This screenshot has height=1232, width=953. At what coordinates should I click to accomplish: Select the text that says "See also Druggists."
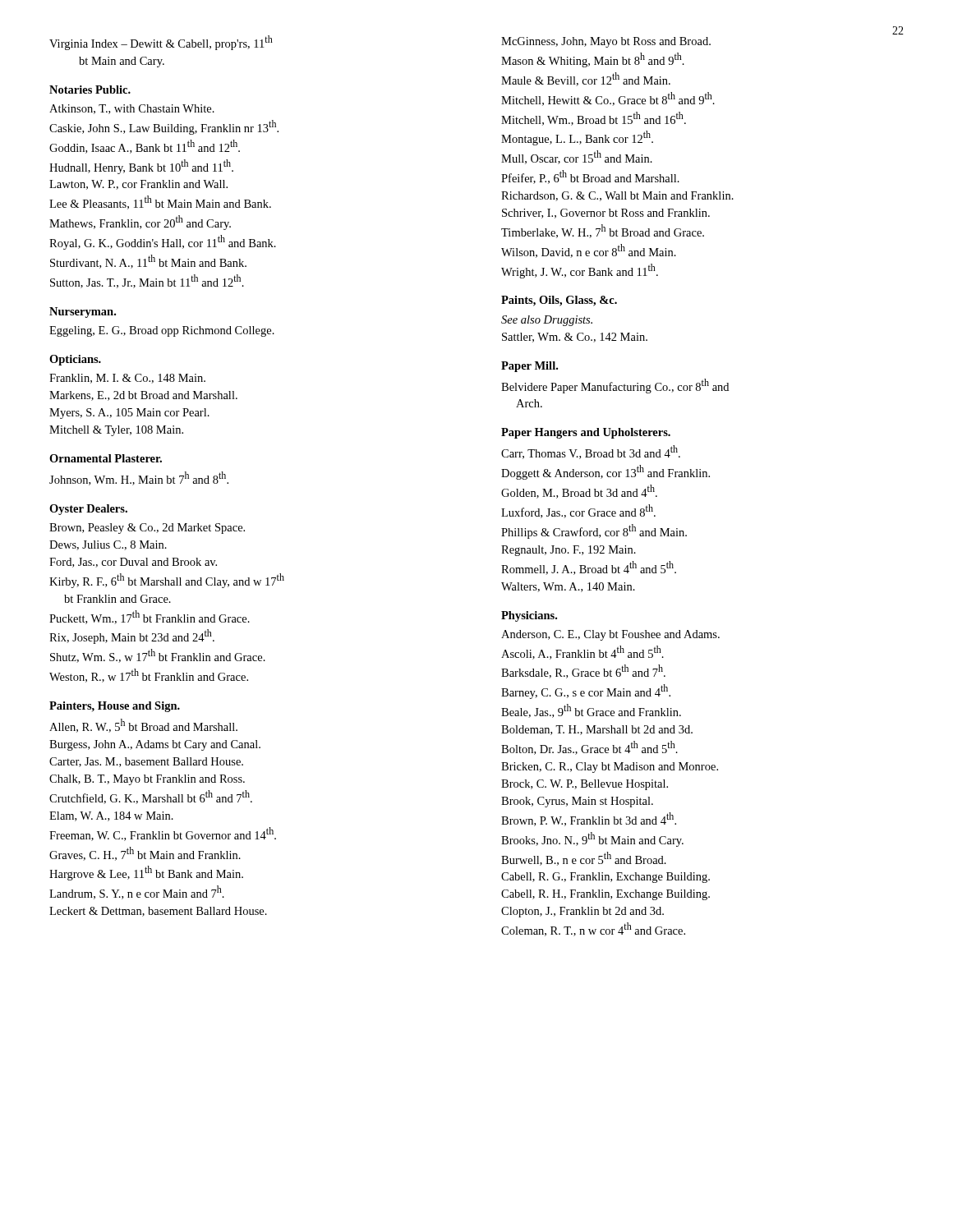click(547, 319)
